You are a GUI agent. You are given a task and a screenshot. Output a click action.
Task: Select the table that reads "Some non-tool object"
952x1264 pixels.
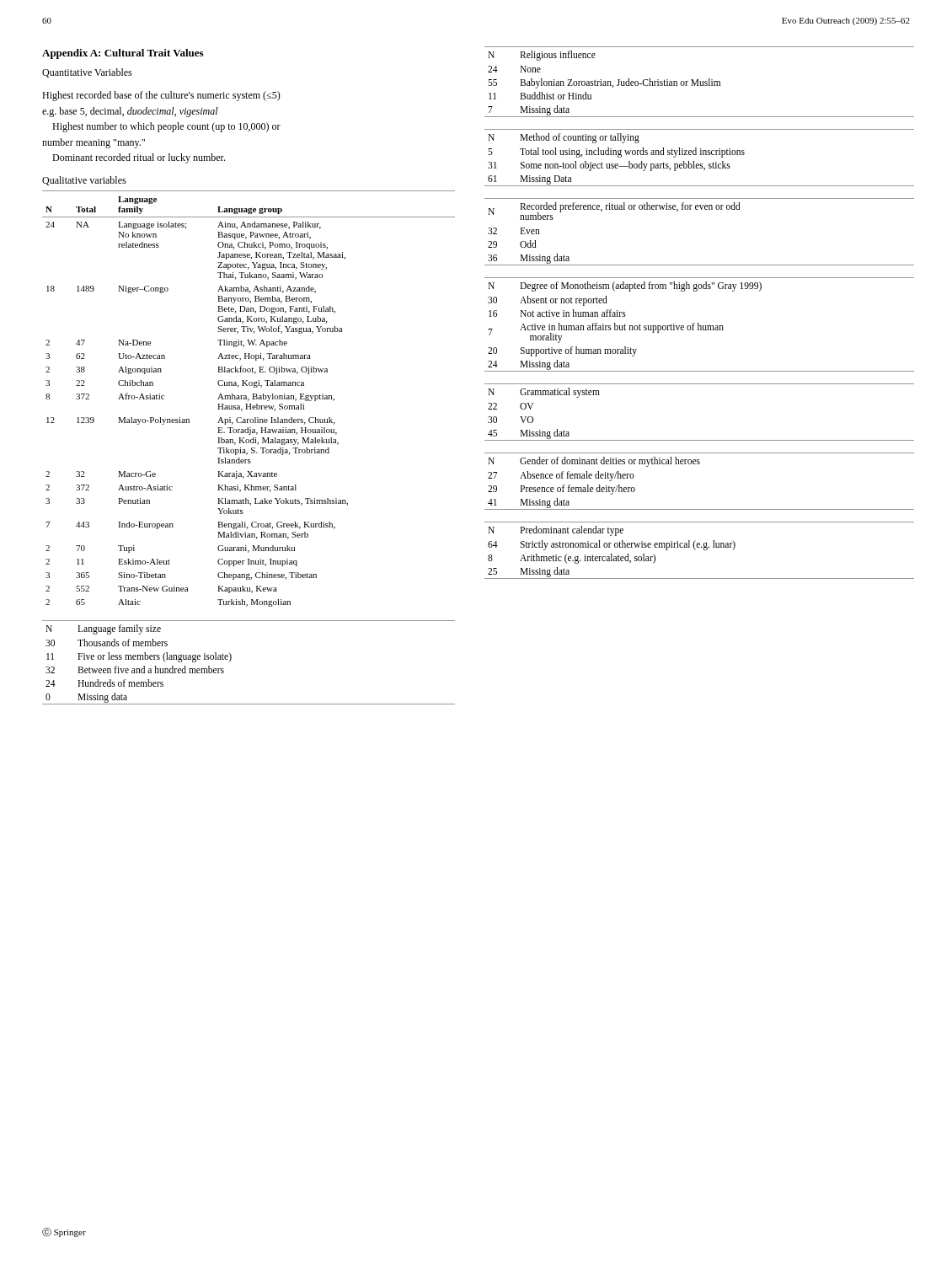point(699,158)
